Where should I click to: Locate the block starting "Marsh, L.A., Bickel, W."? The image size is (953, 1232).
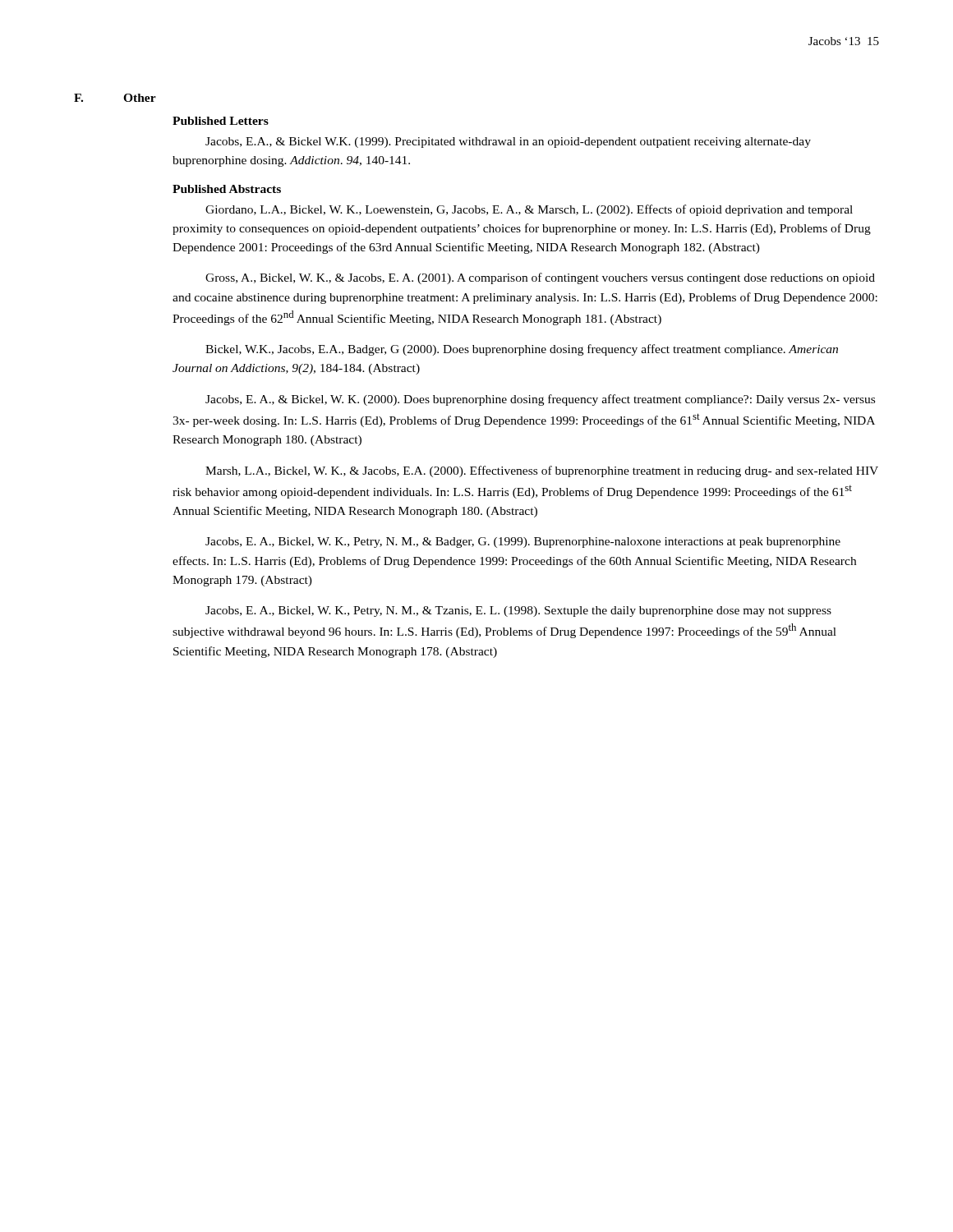point(526,490)
